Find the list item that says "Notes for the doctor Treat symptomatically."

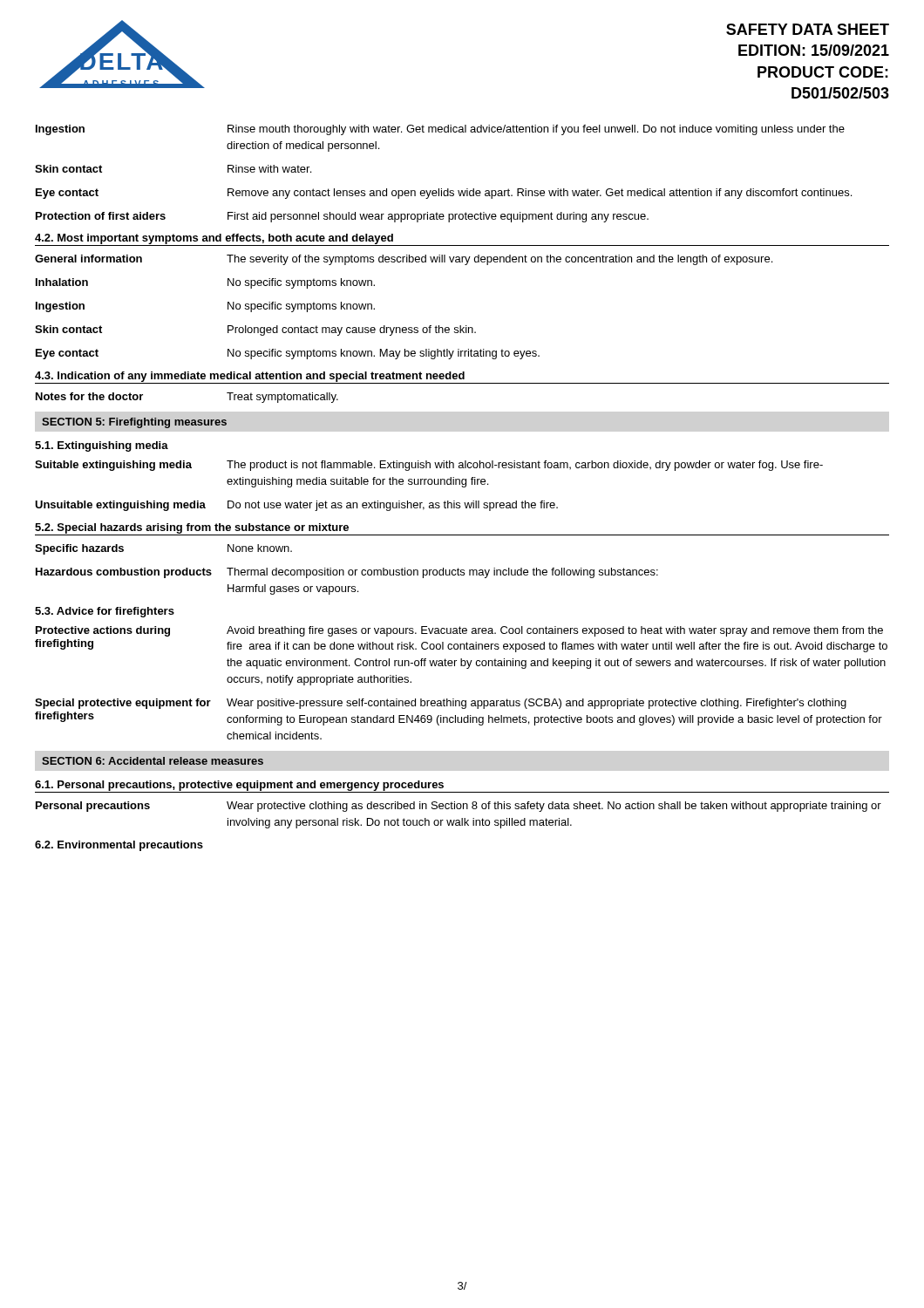click(x=89, y=397)
